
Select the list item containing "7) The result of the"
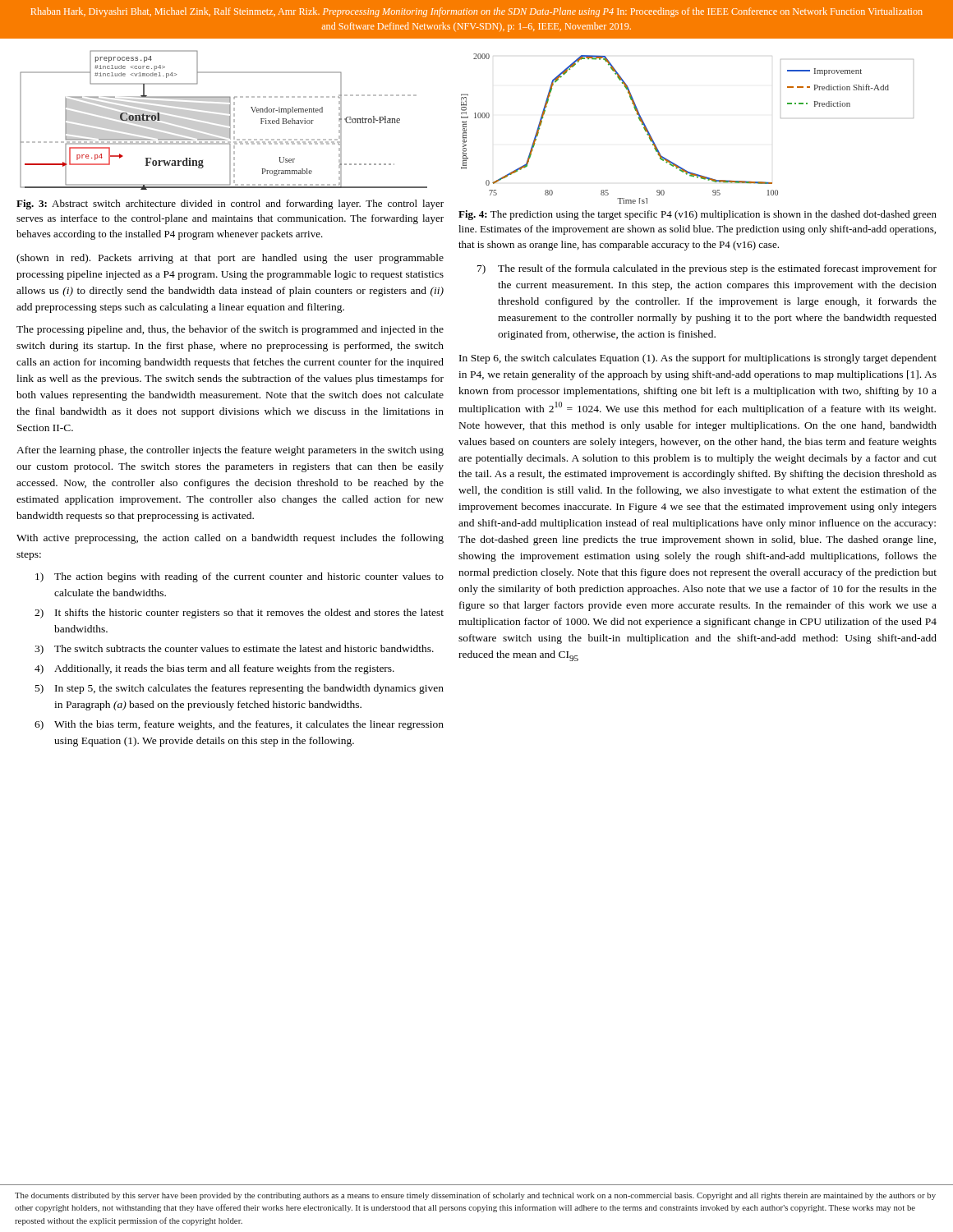(707, 302)
